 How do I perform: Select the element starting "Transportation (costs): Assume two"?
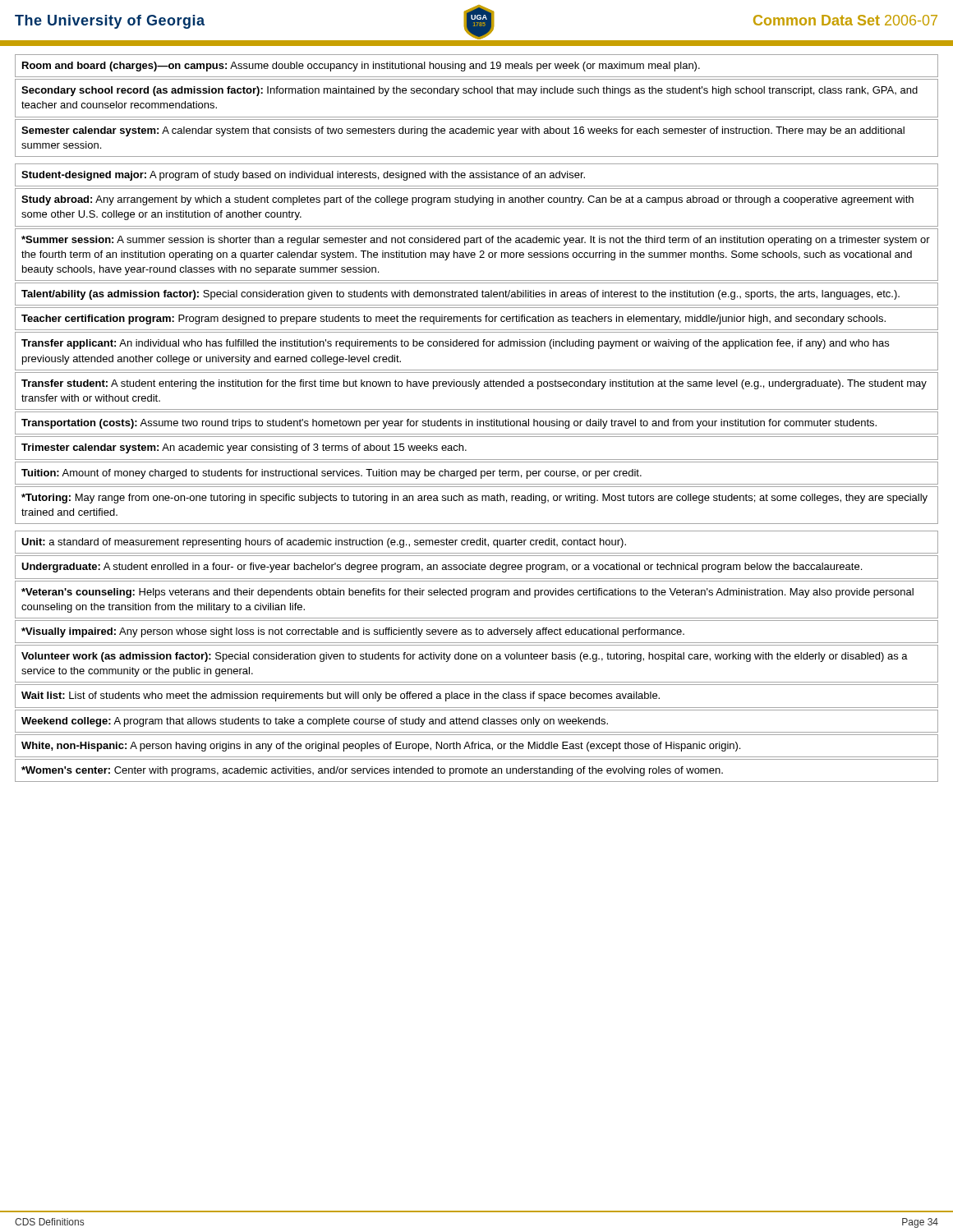click(449, 423)
